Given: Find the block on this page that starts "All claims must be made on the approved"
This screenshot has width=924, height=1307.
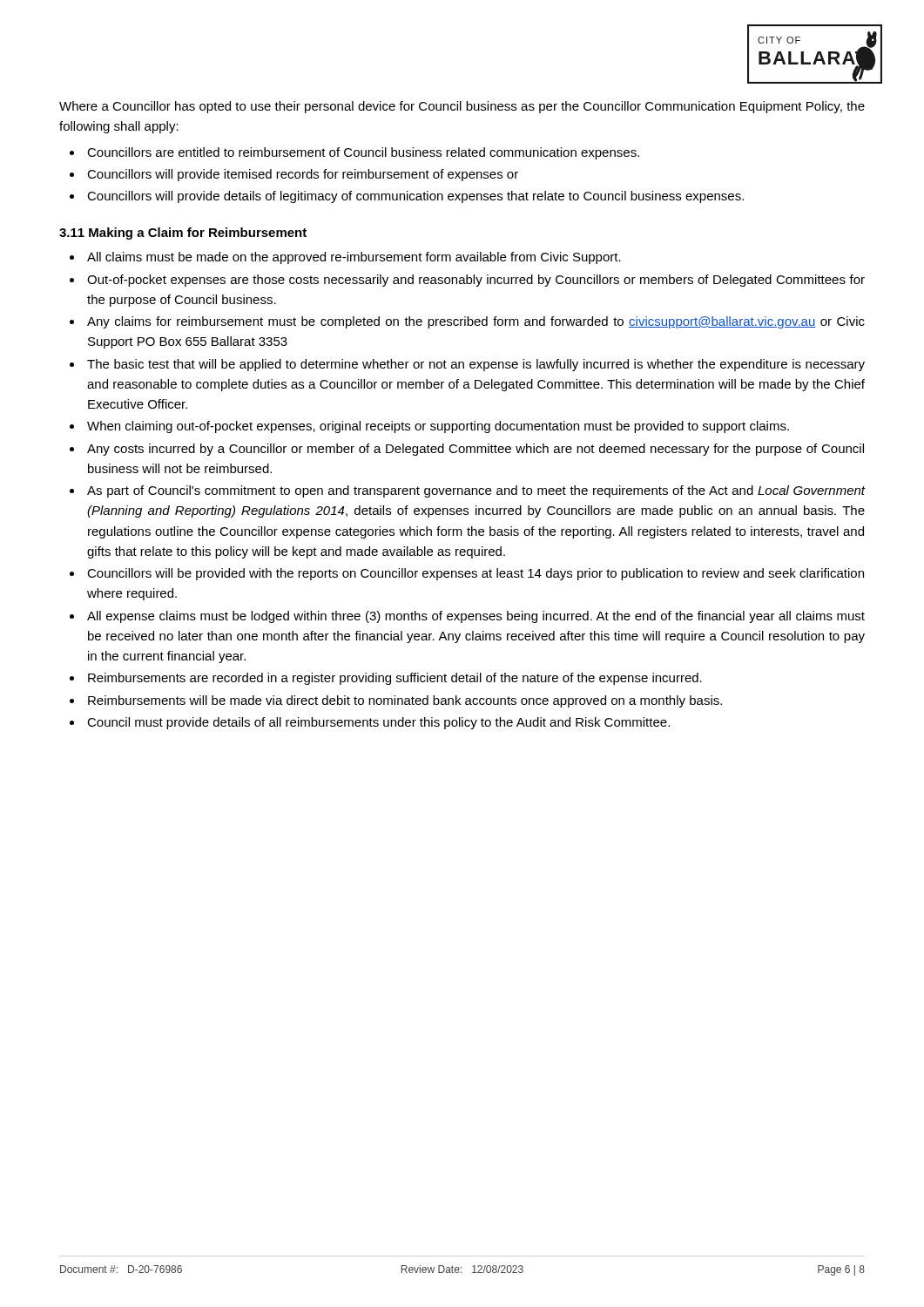Looking at the screenshot, I should tap(354, 257).
